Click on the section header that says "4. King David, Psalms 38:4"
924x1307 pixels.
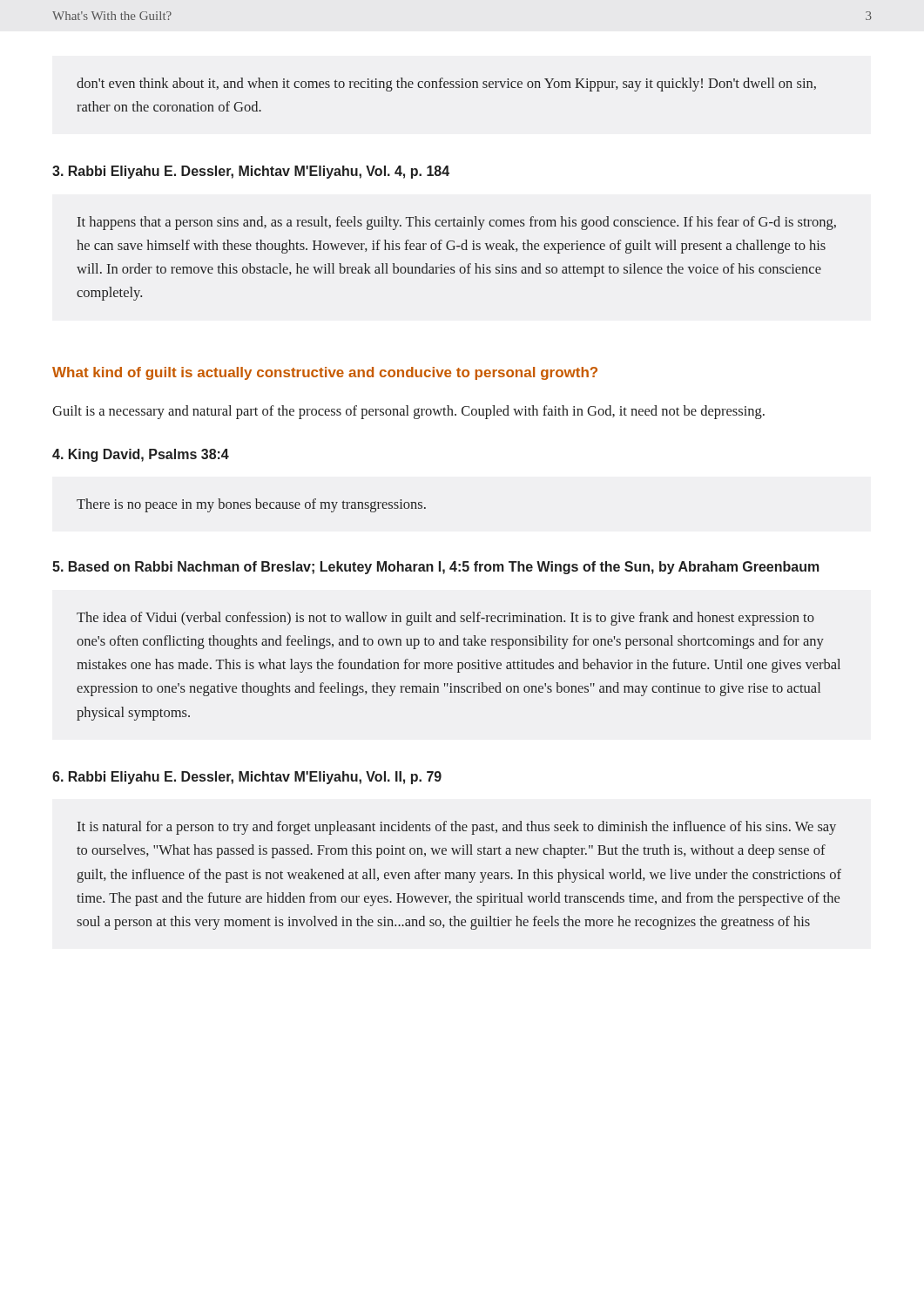[141, 455]
